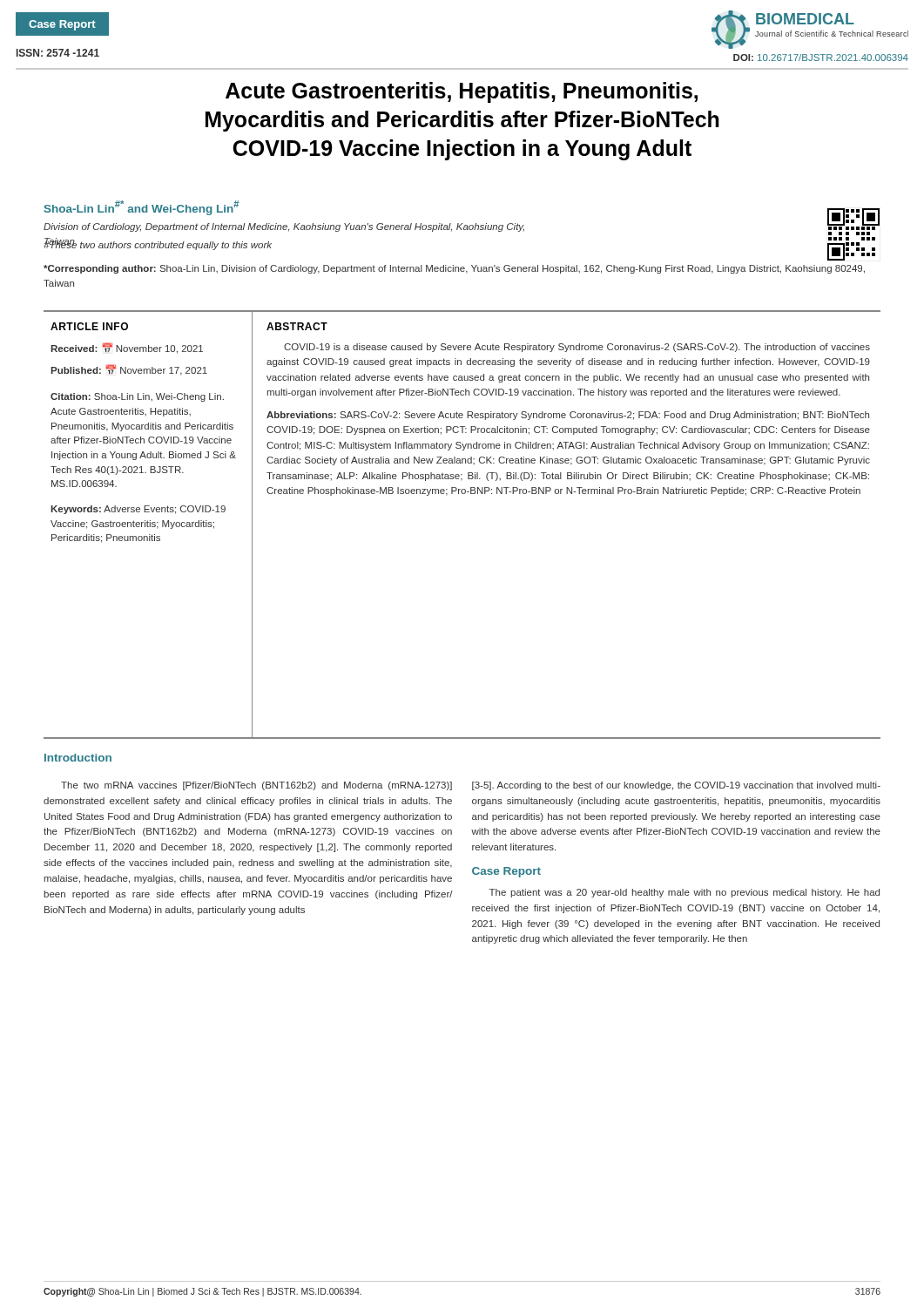
Task: Locate the text block containing "[3-5]. According to the best of"
Action: (676, 817)
